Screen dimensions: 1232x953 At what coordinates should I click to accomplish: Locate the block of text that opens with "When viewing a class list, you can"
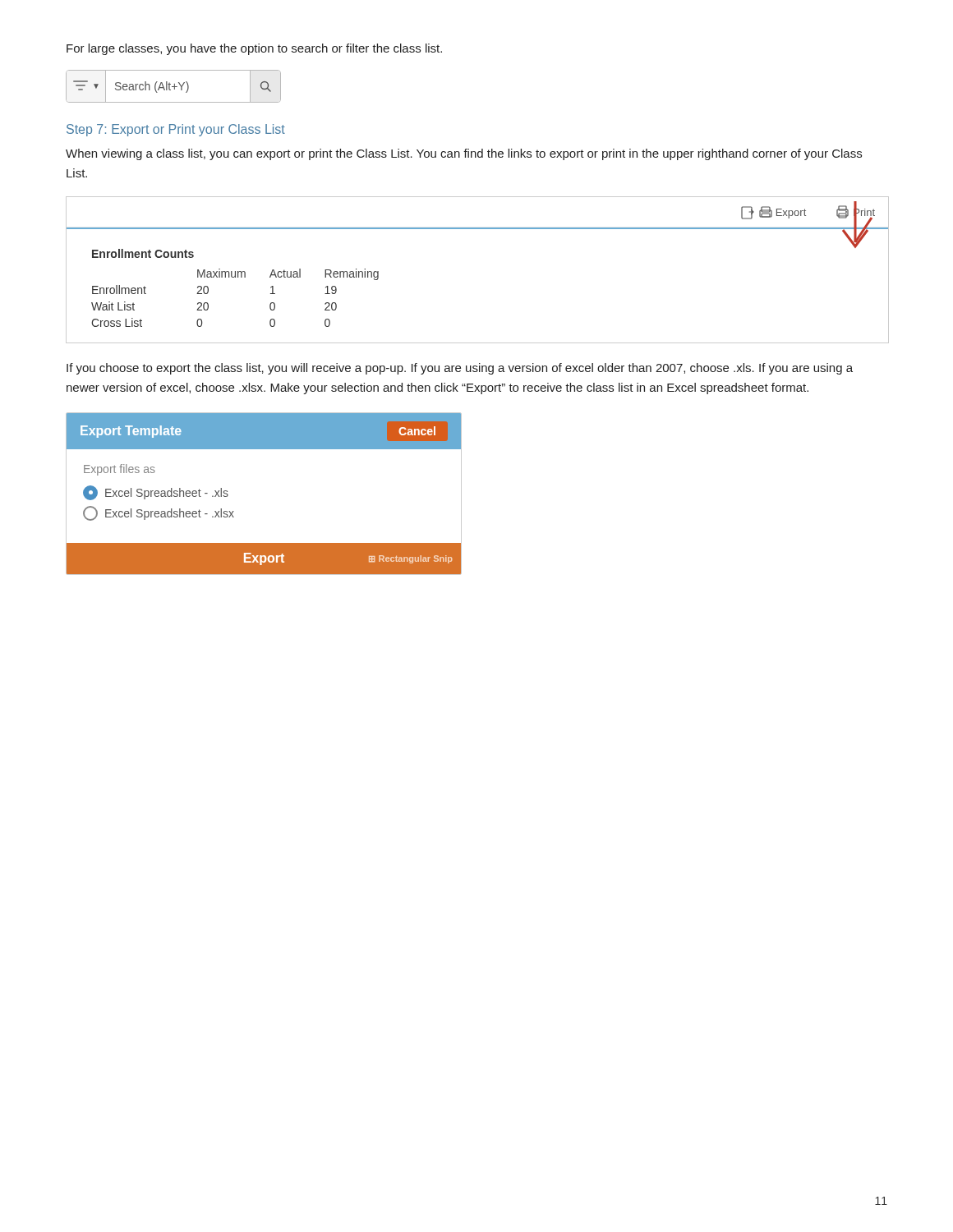(x=464, y=163)
